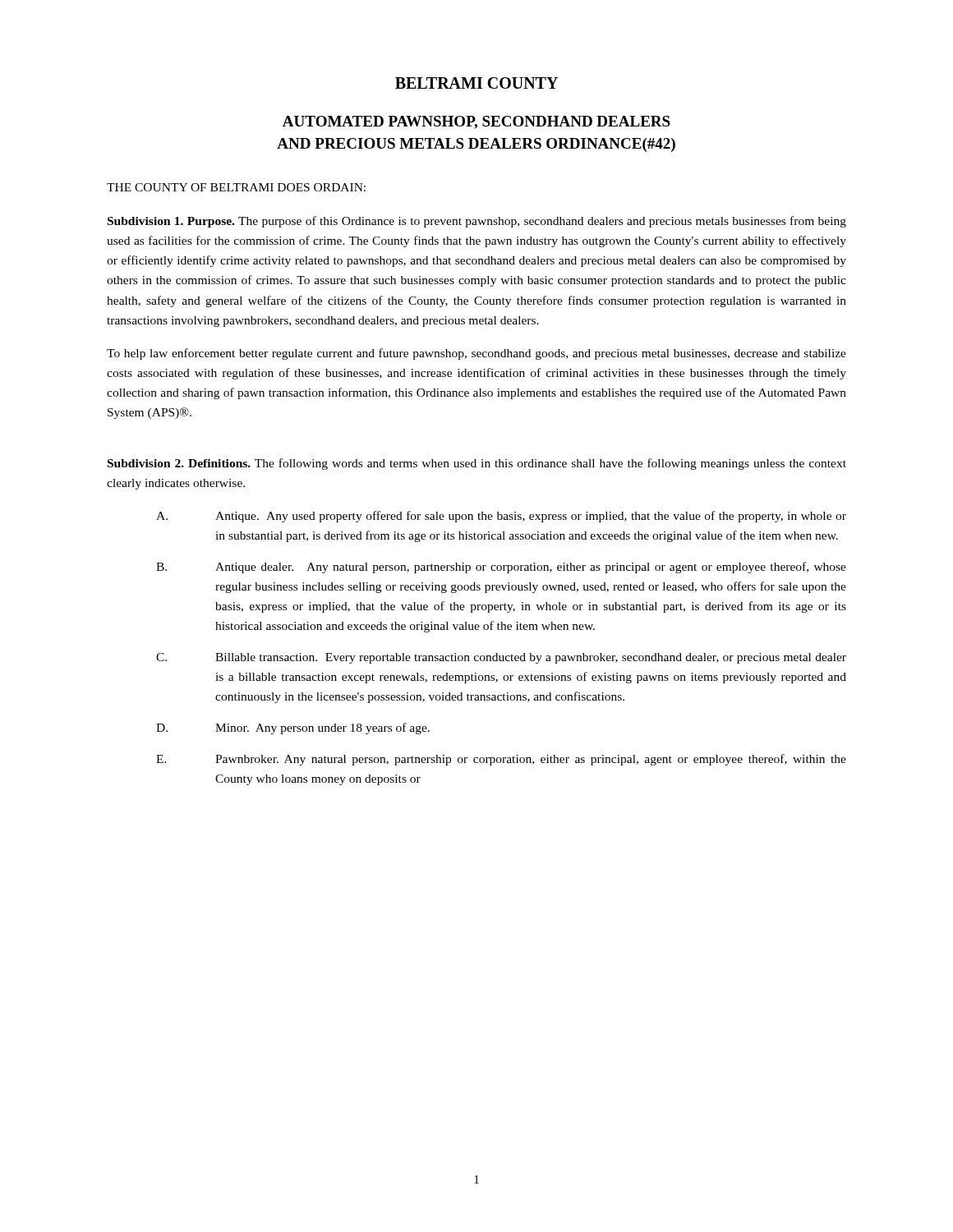The image size is (953, 1232).
Task: Click where it says "BELTRAMI COUNTY"
Action: 476,83
